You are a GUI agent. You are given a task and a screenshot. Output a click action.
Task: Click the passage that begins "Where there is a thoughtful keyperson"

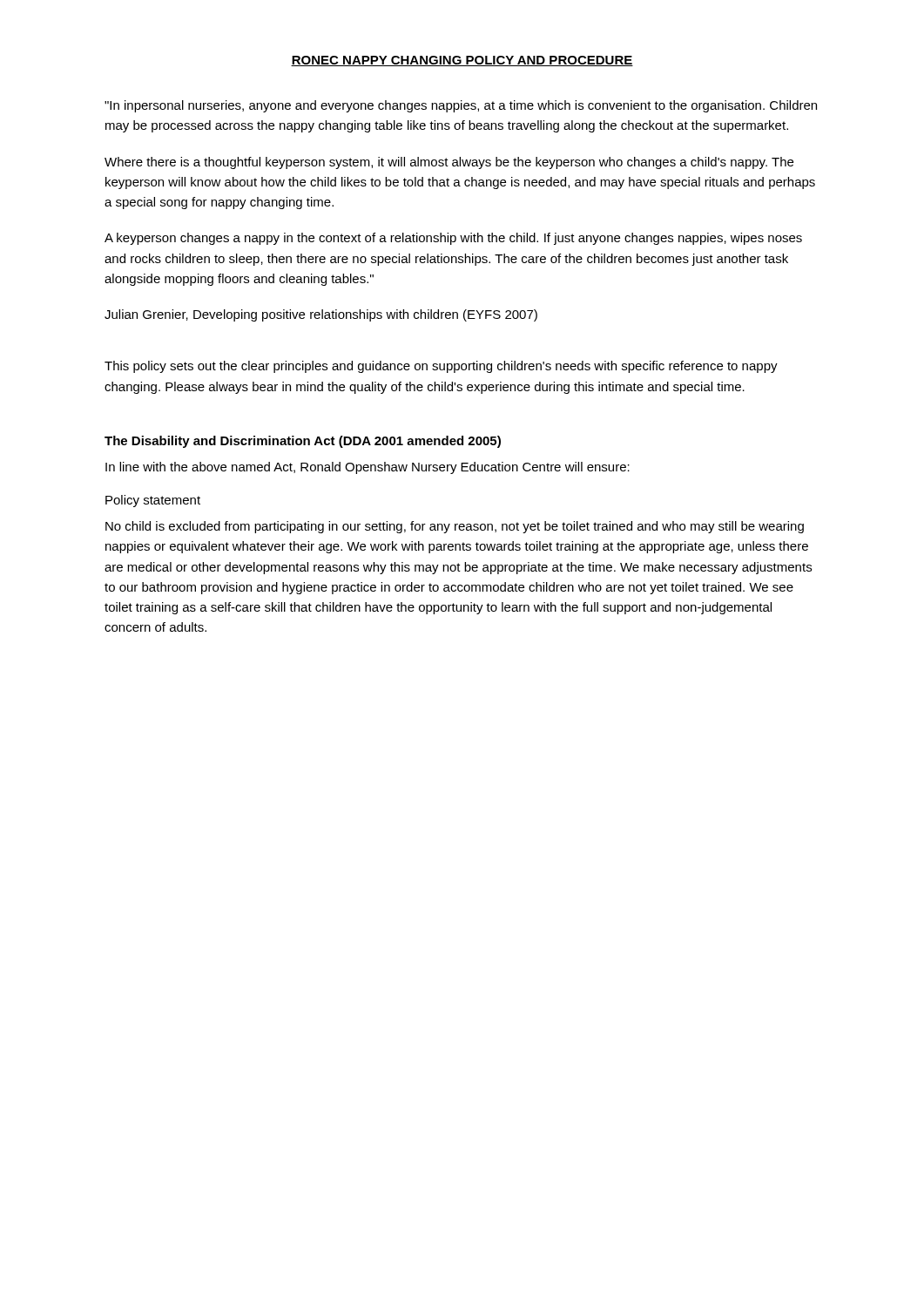tap(460, 181)
